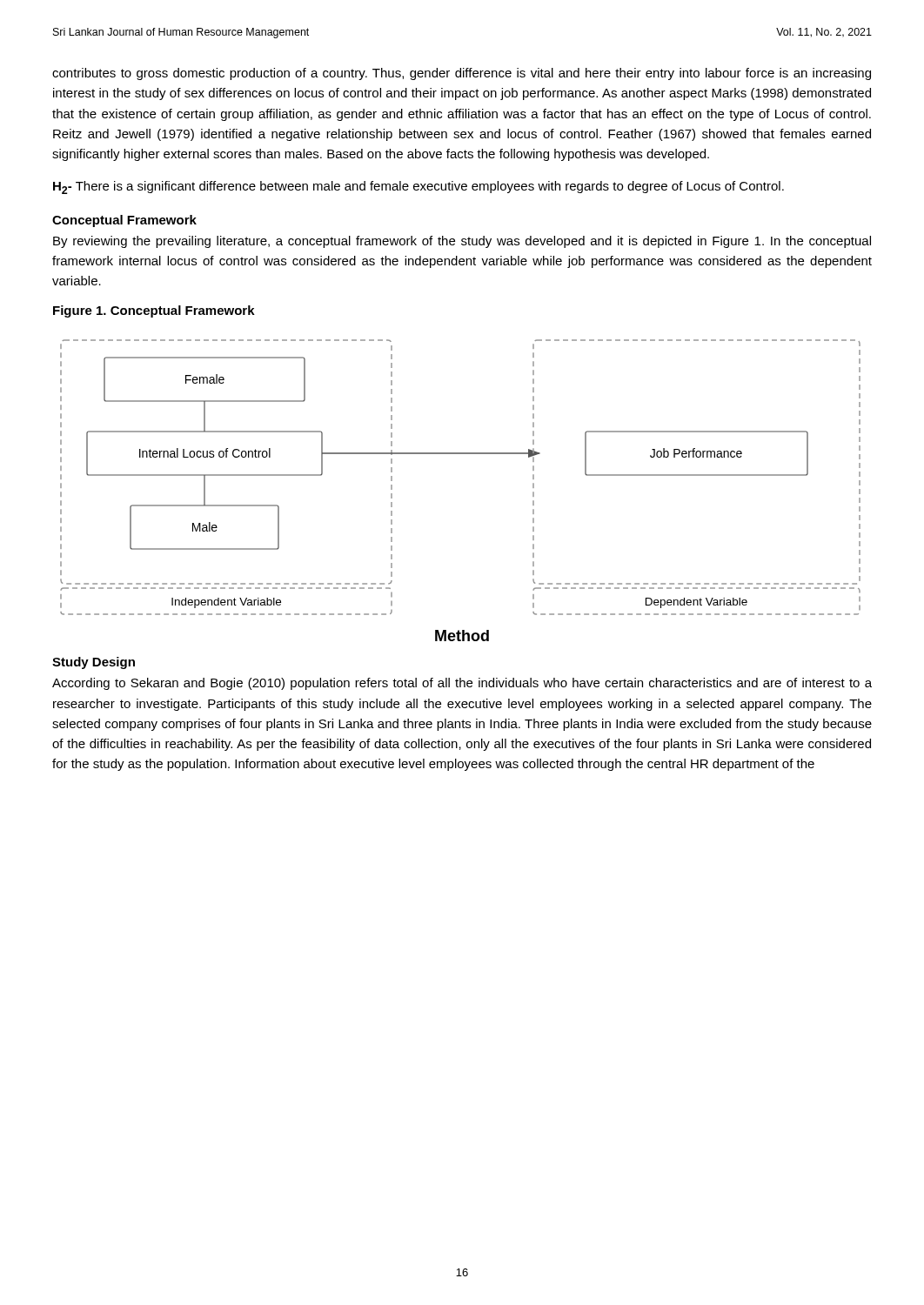The width and height of the screenshot is (924, 1305).
Task: Point to the passage starting "According to Sekaran and Bogie (2010) population refers"
Action: click(462, 723)
